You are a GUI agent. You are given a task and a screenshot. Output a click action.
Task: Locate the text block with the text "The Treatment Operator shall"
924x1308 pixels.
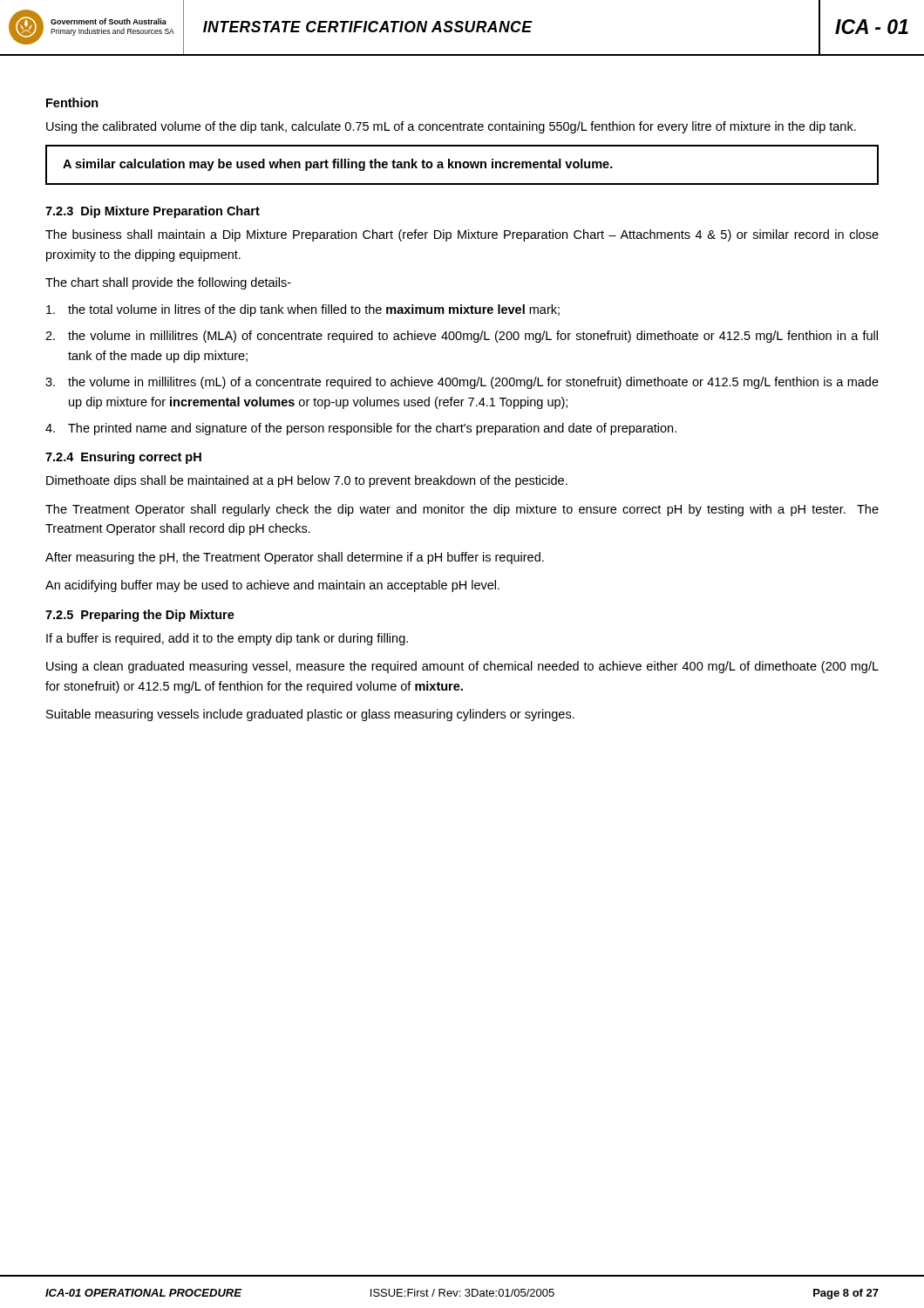(x=462, y=519)
